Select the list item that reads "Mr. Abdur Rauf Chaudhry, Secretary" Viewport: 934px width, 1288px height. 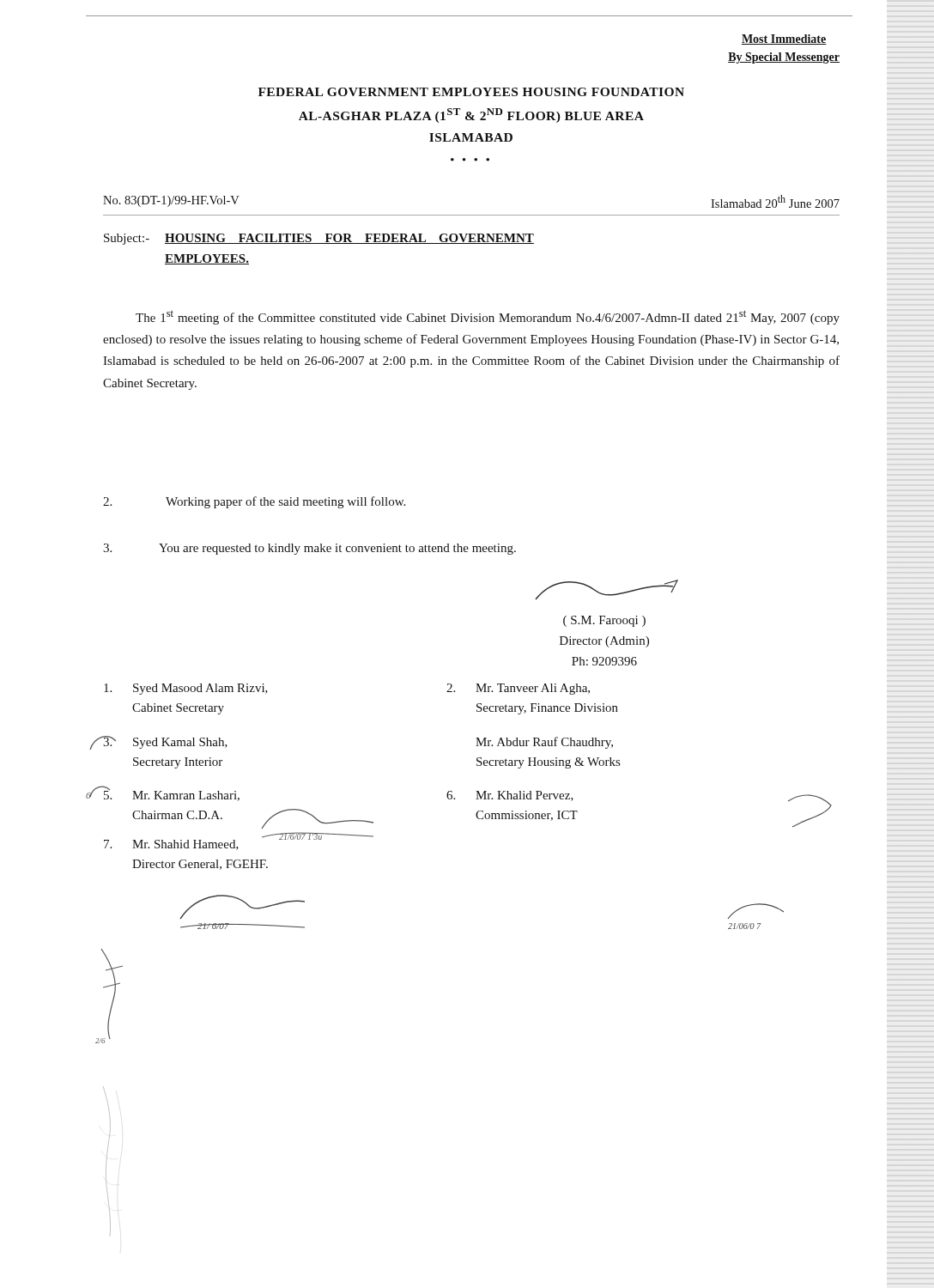pyautogui.click(x=533, y=752)
